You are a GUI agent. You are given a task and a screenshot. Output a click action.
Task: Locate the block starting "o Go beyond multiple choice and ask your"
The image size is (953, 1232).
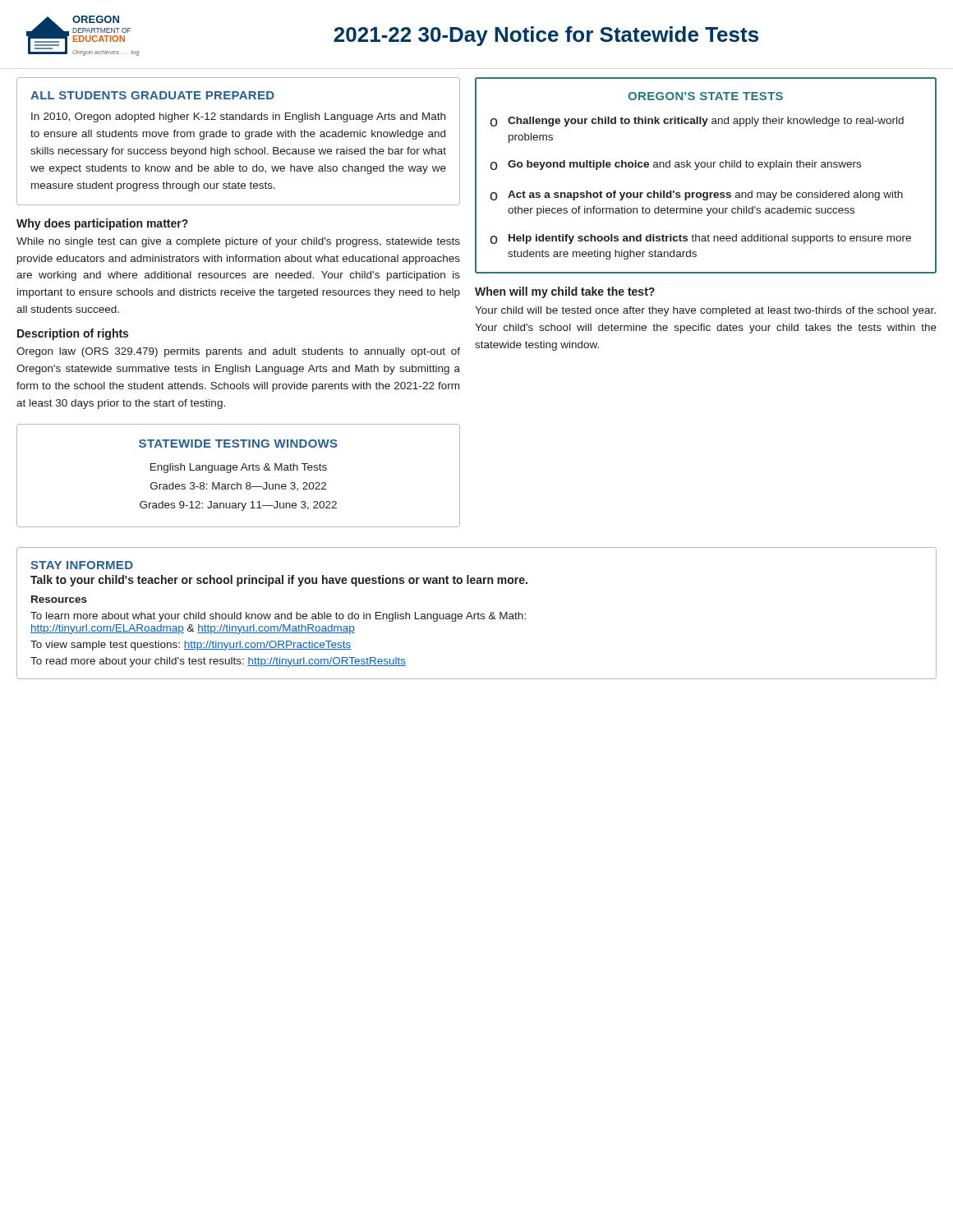[706, 165]
